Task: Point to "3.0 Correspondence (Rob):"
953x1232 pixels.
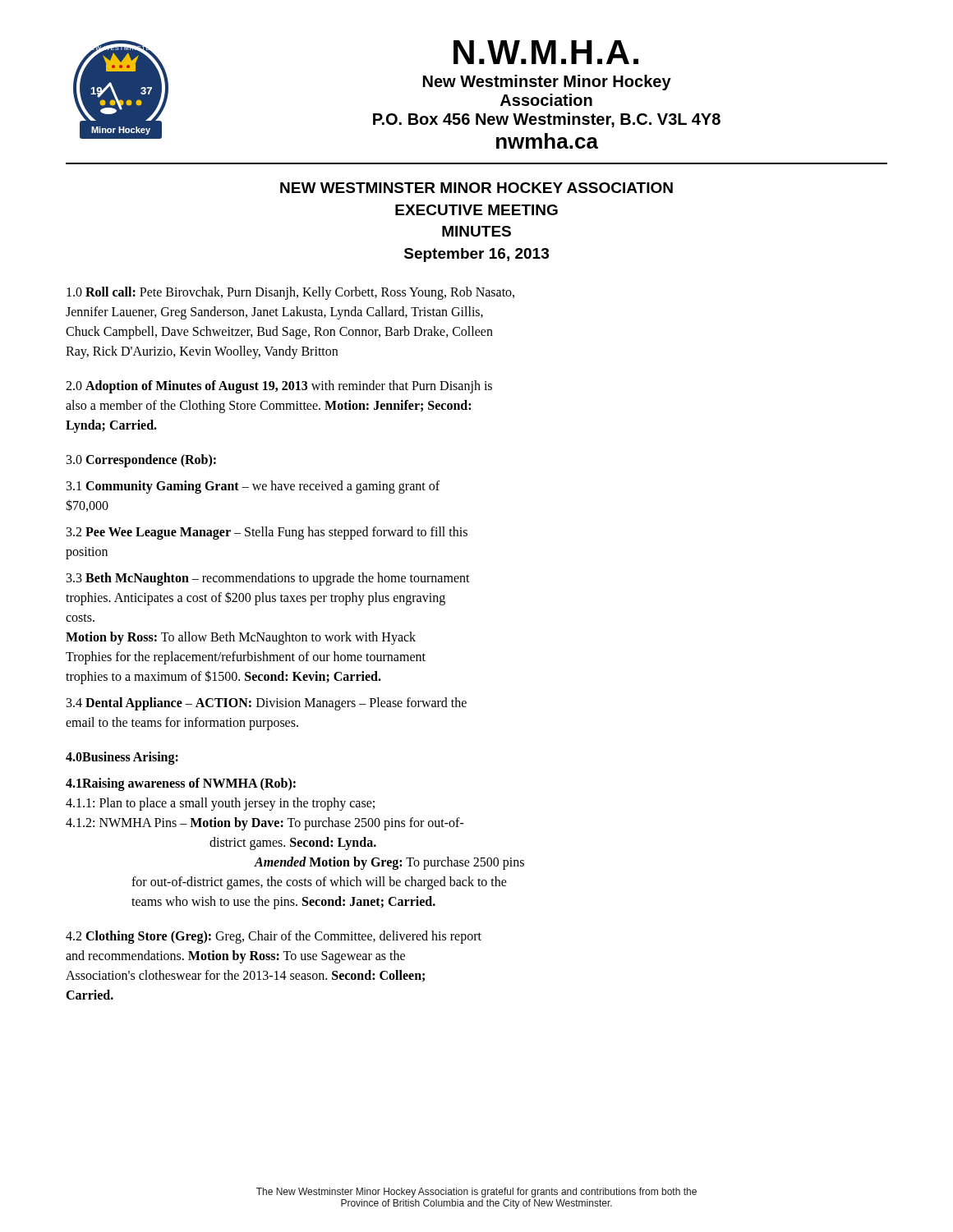Action: pos(141,461)
